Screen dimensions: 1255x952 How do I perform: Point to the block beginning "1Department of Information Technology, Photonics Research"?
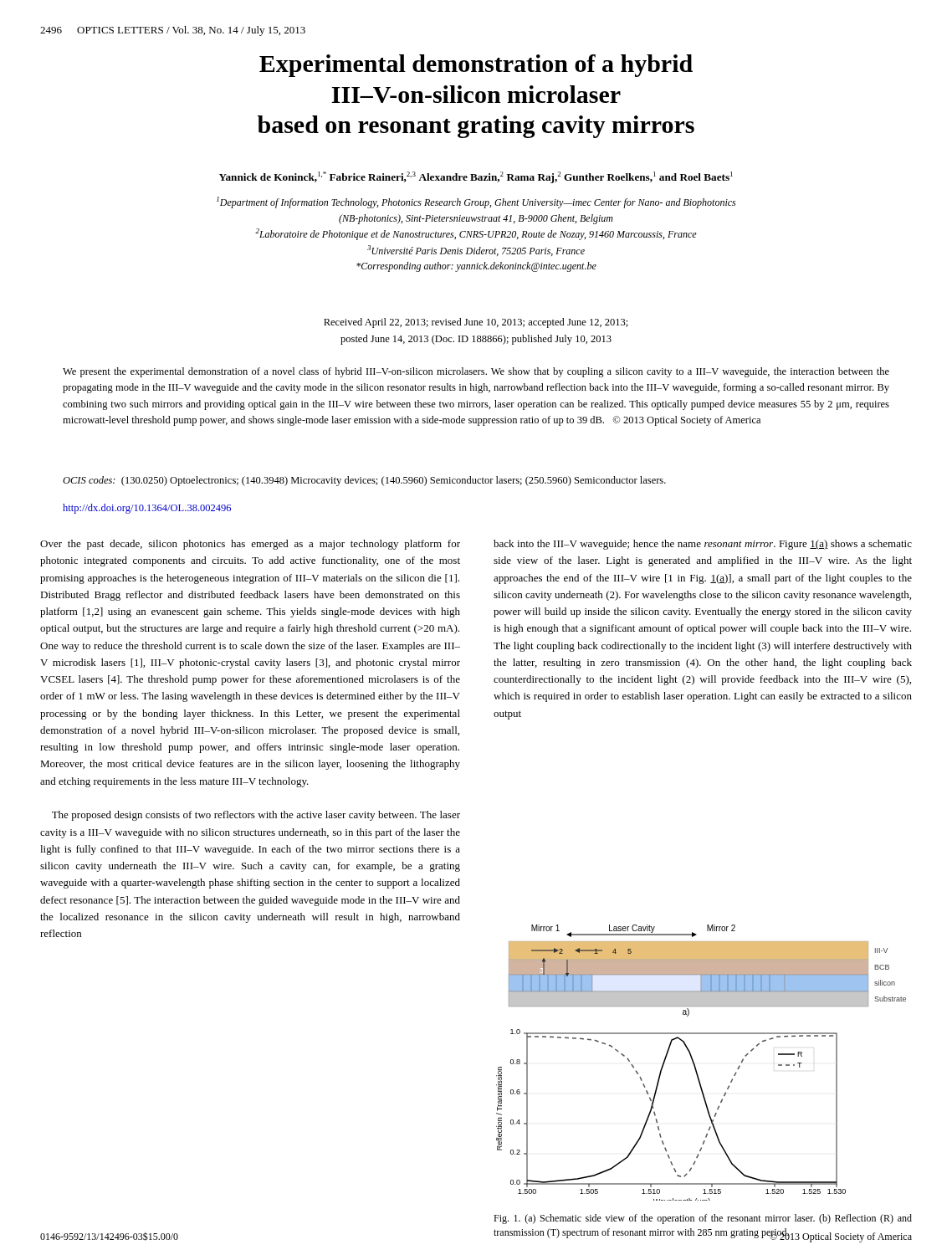click(x=476, y=234)
